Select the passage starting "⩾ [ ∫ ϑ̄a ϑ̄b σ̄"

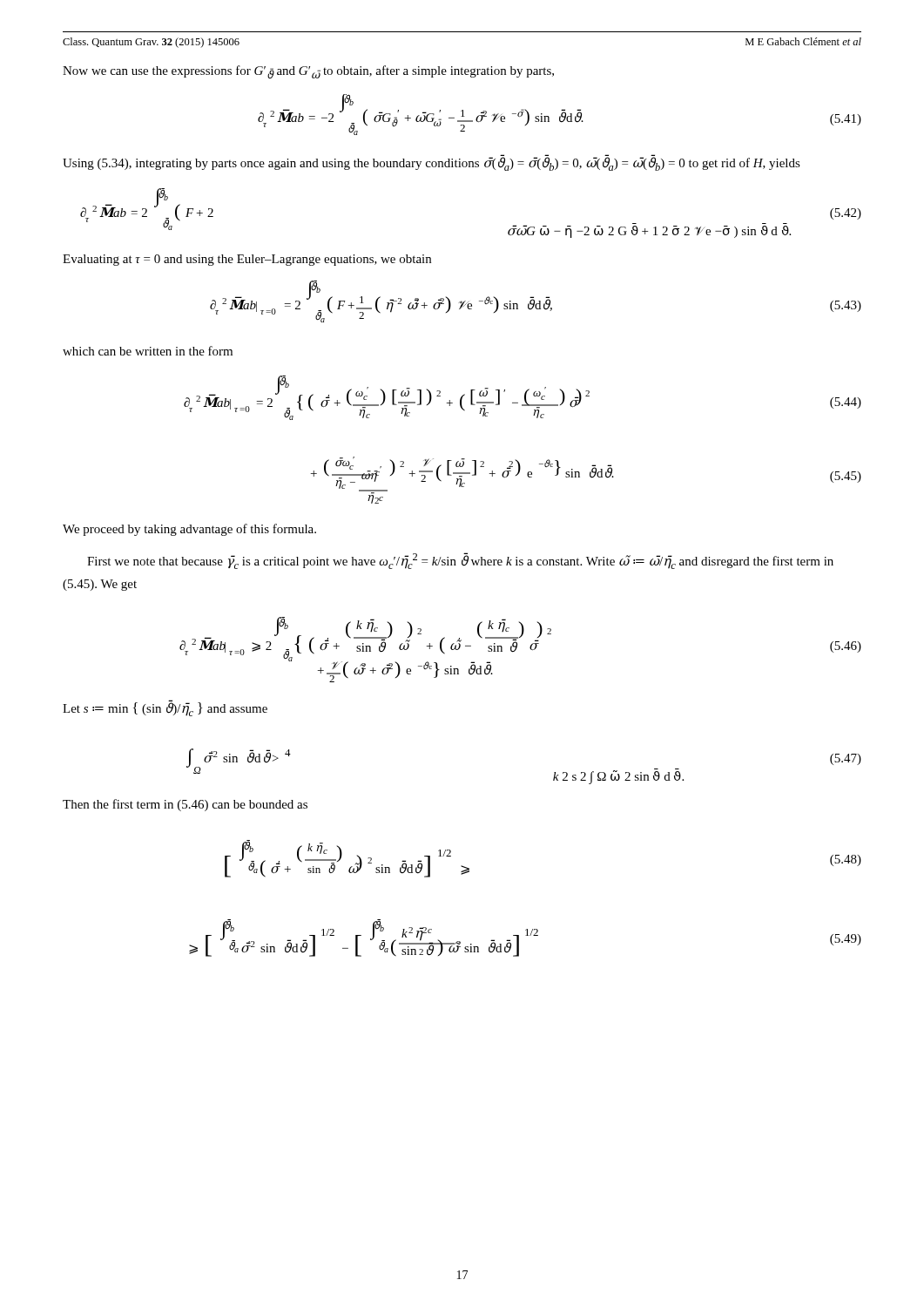(462, 939)
